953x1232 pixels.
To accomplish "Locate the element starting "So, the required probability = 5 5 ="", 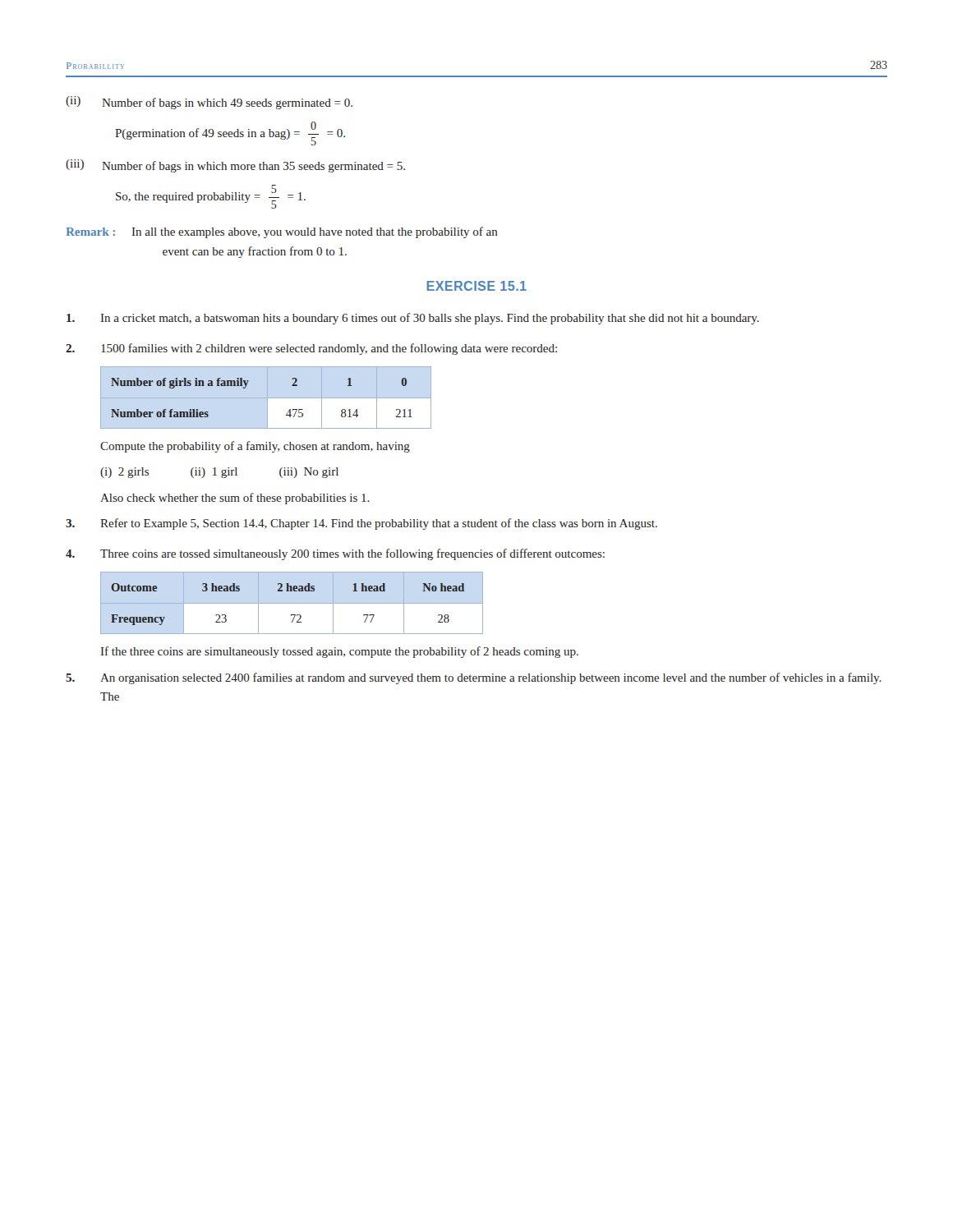I will pos(211,198).
